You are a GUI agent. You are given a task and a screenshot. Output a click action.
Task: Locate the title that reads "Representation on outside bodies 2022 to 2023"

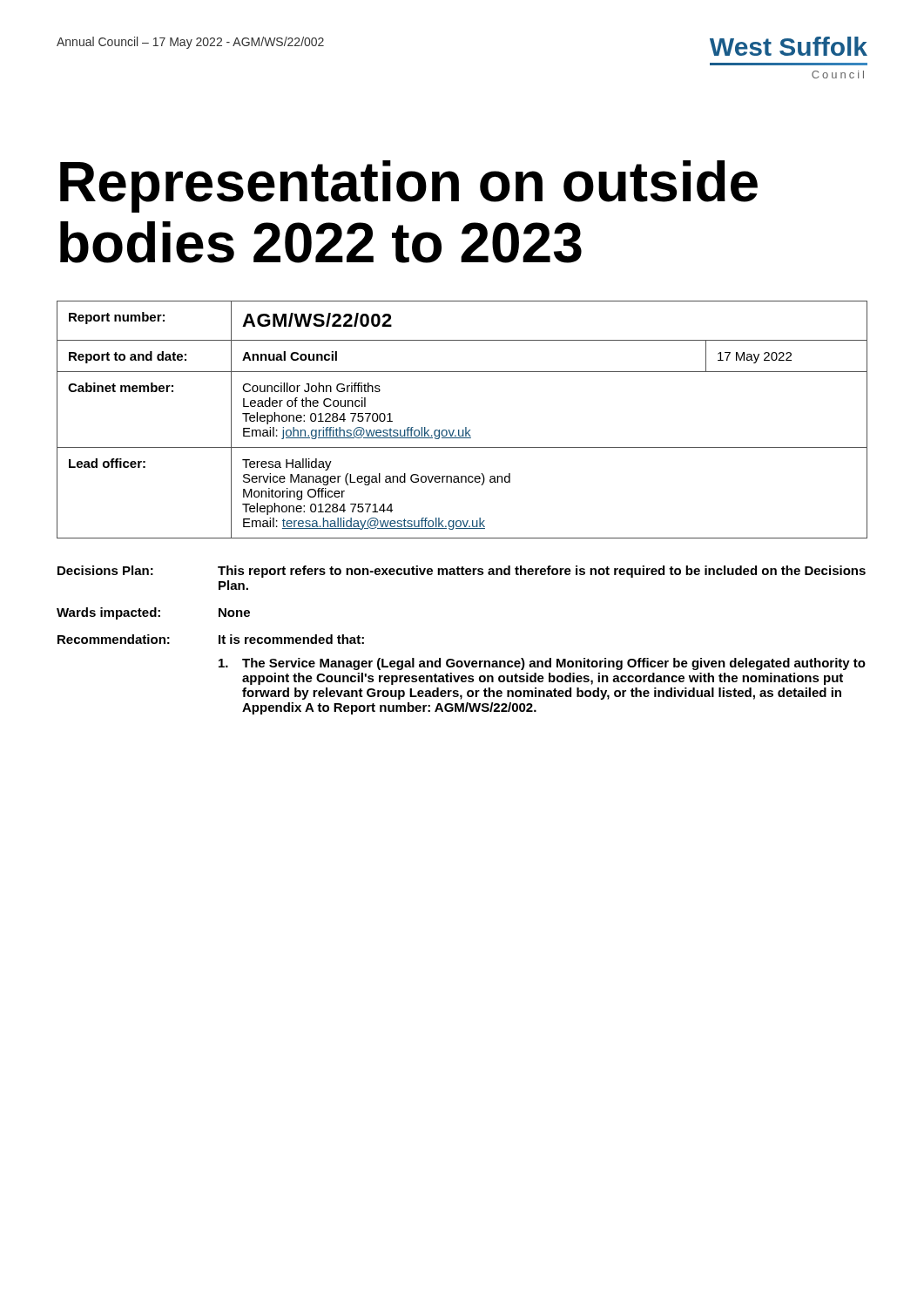coord(408,213)
